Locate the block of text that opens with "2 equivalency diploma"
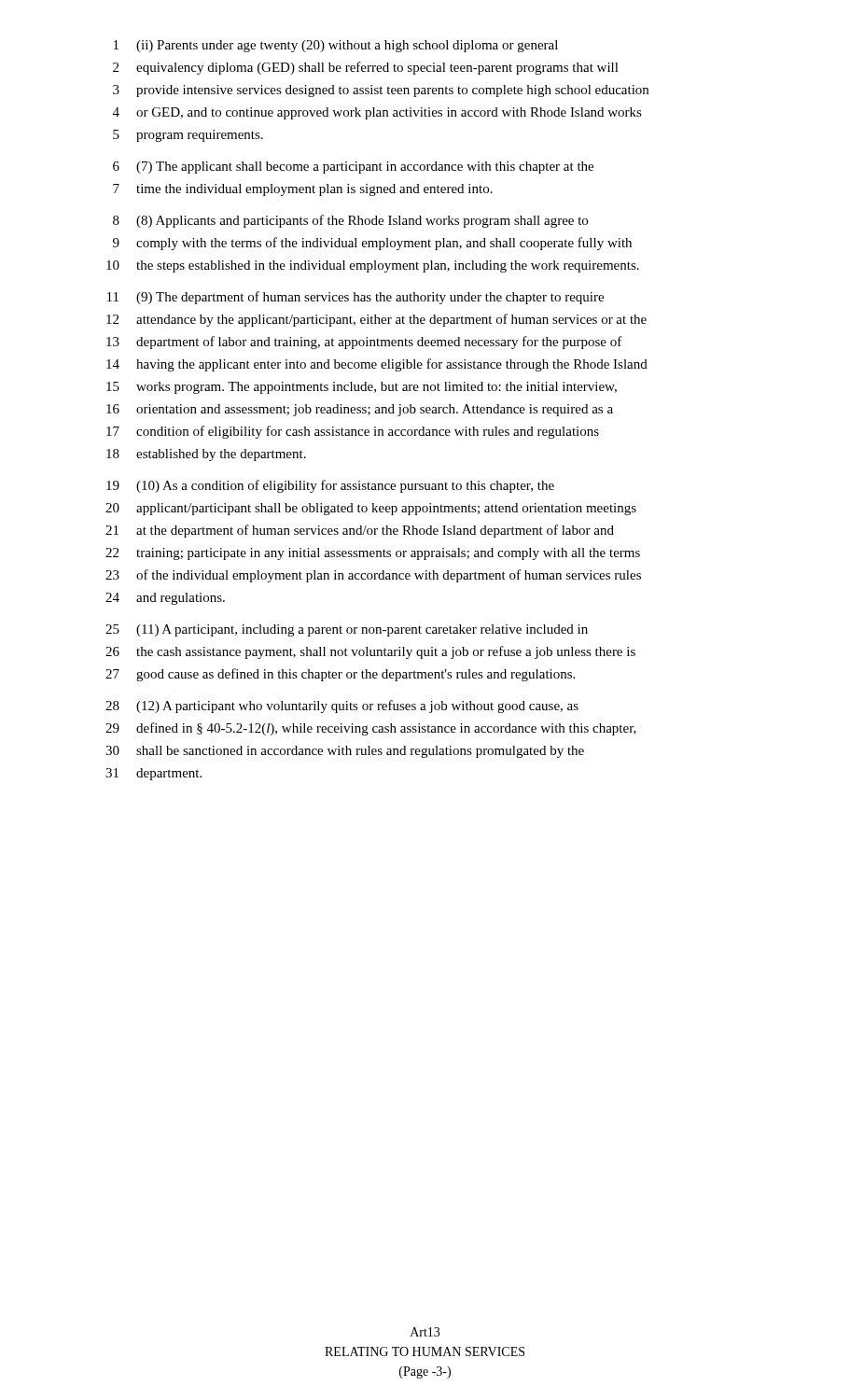 coord(433,67)
